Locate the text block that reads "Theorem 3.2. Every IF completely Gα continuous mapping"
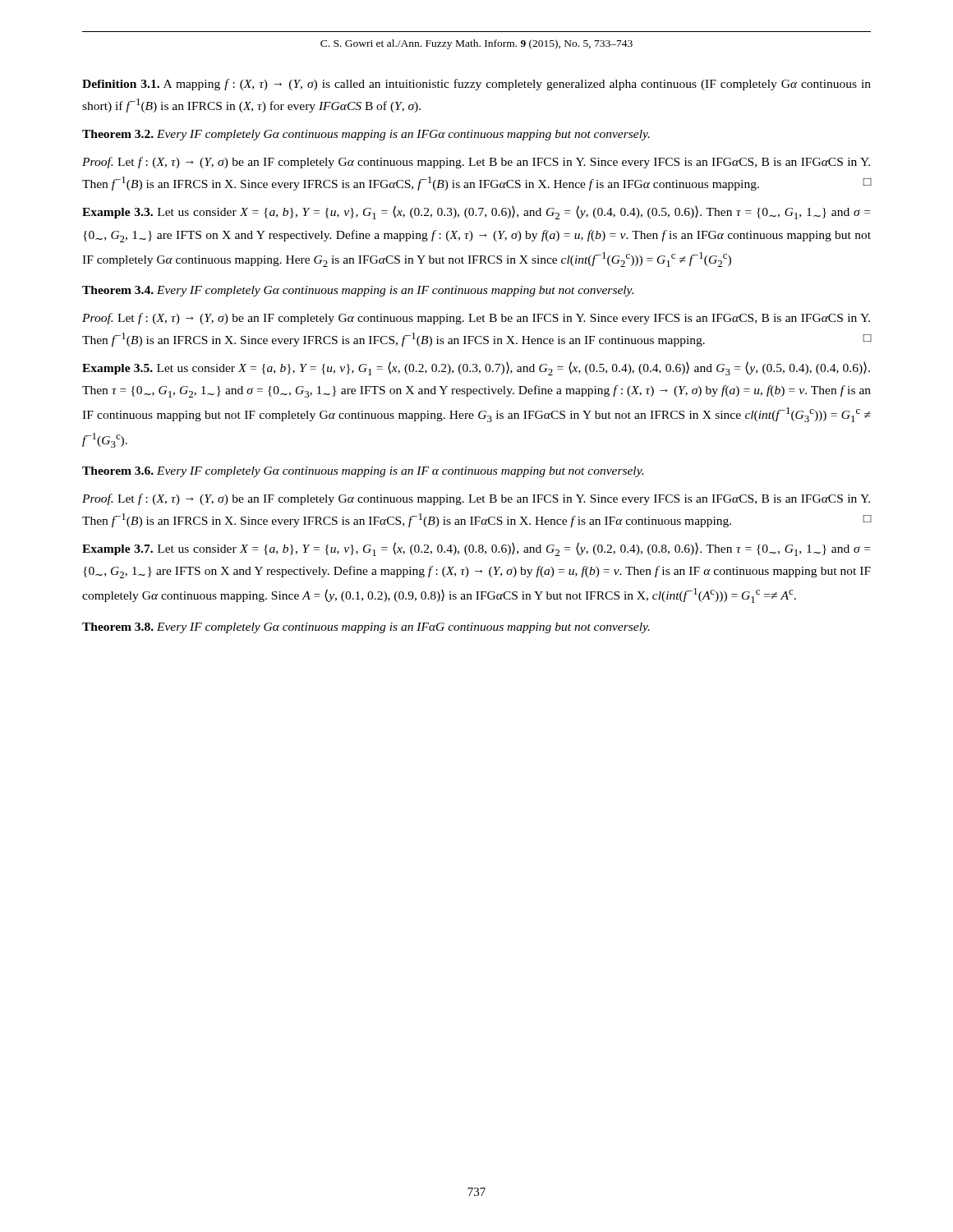 pyautogui.click(x=476, y=134)
